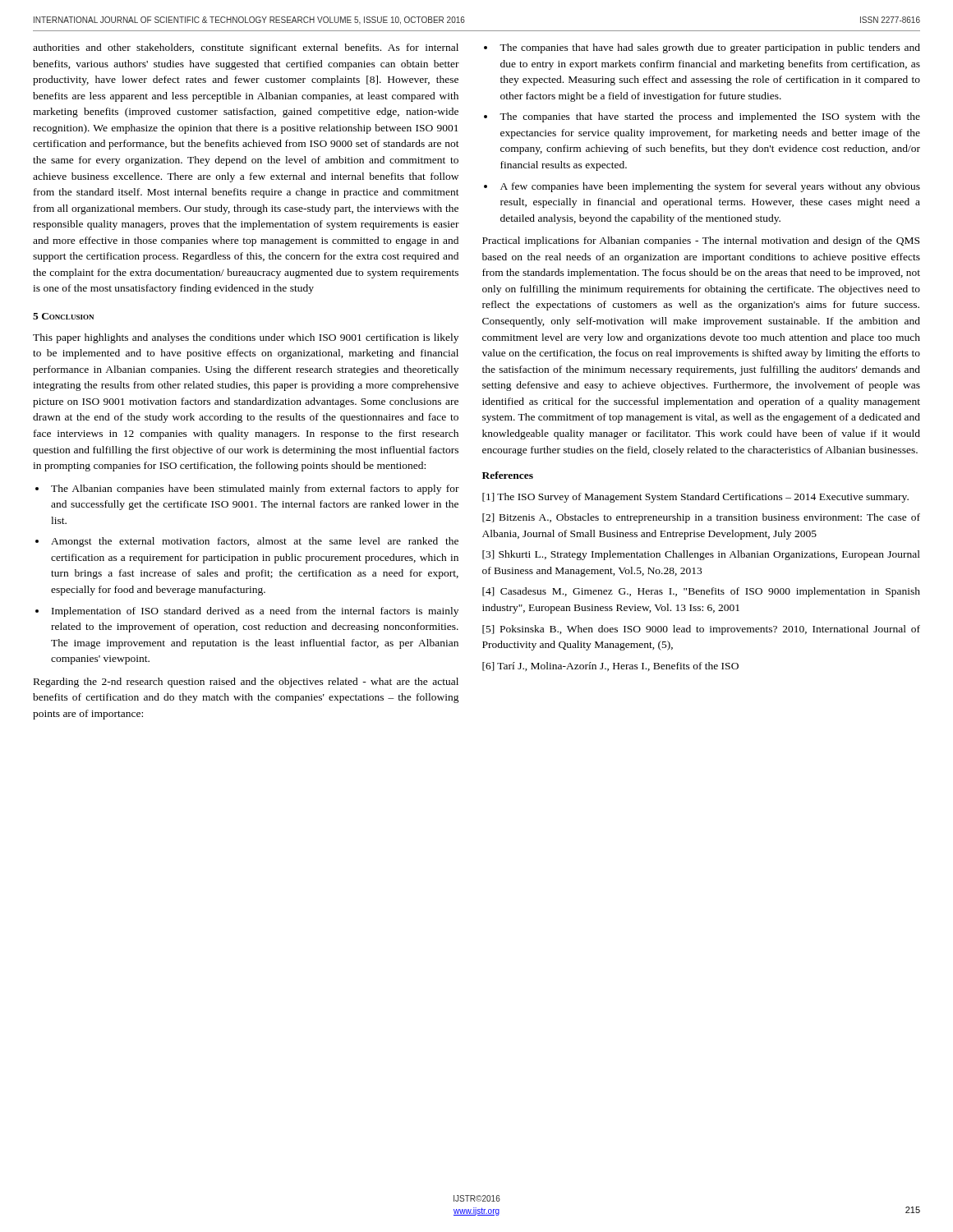
Task: Click on the region starting "The Albanian companies have been stimulated mainly"
Action: click(x=255, y=504)
